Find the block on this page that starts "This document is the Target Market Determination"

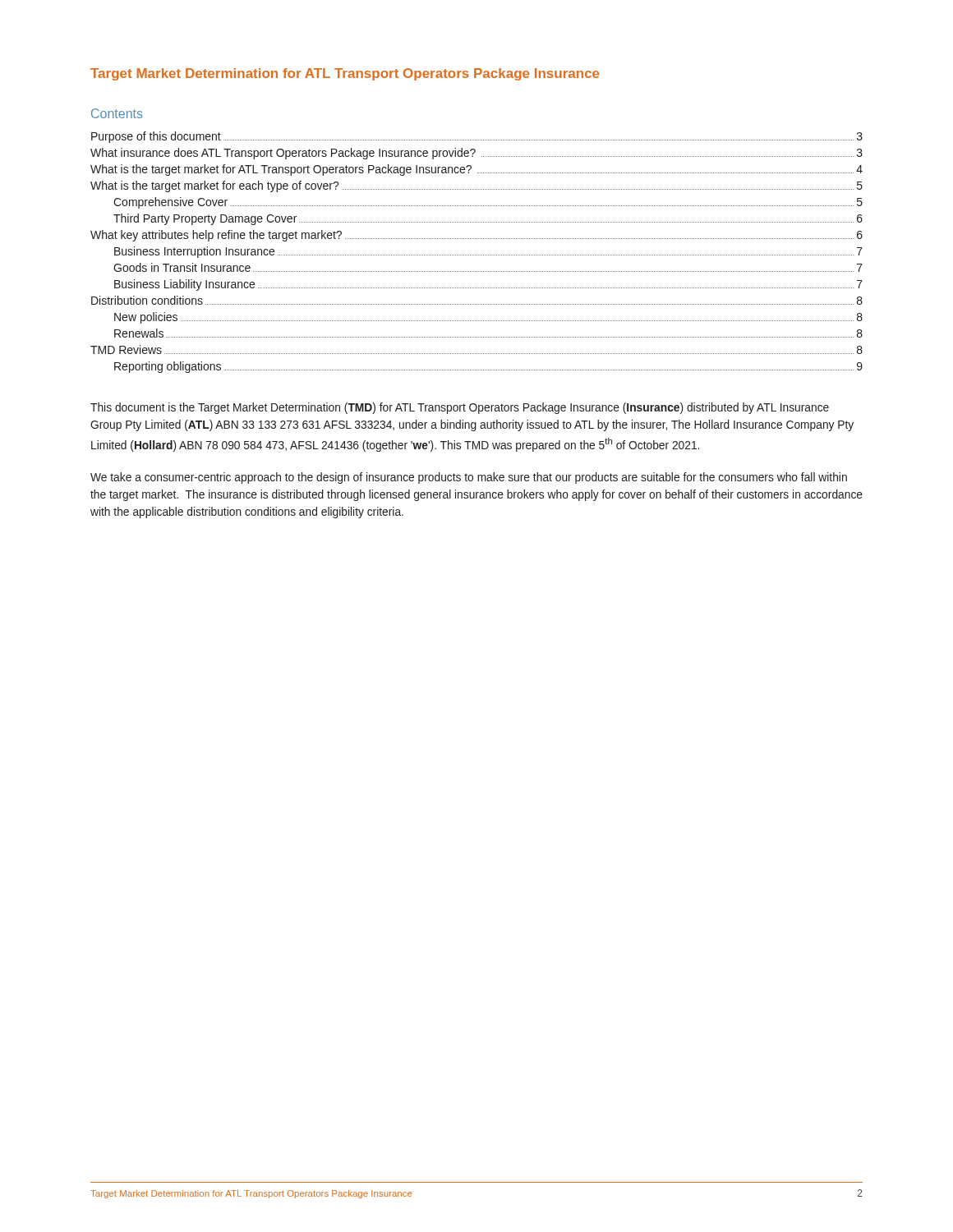click(x=472, y=426)
